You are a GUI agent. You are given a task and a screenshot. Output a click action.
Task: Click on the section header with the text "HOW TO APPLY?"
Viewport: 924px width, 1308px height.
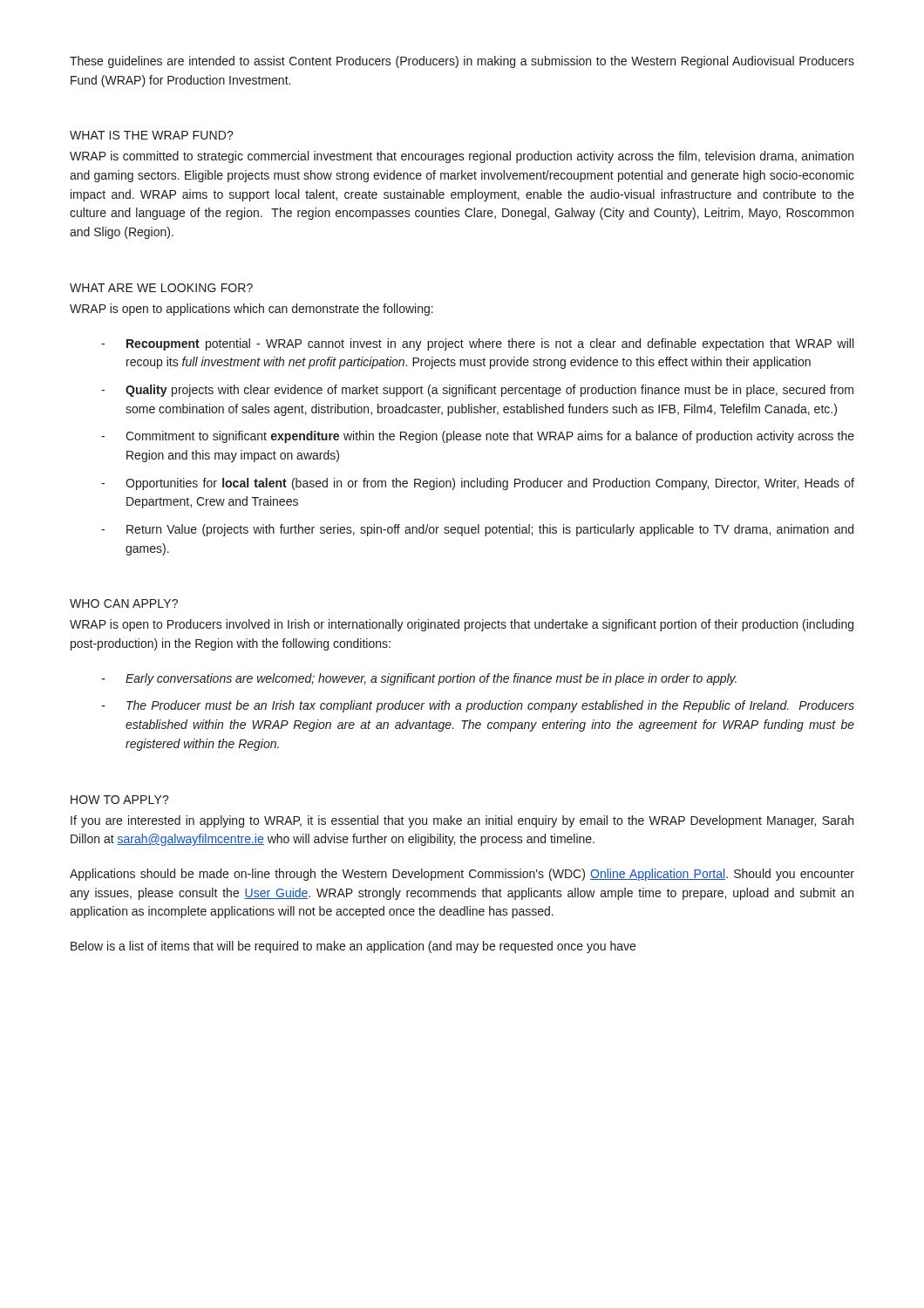[119, 799]
